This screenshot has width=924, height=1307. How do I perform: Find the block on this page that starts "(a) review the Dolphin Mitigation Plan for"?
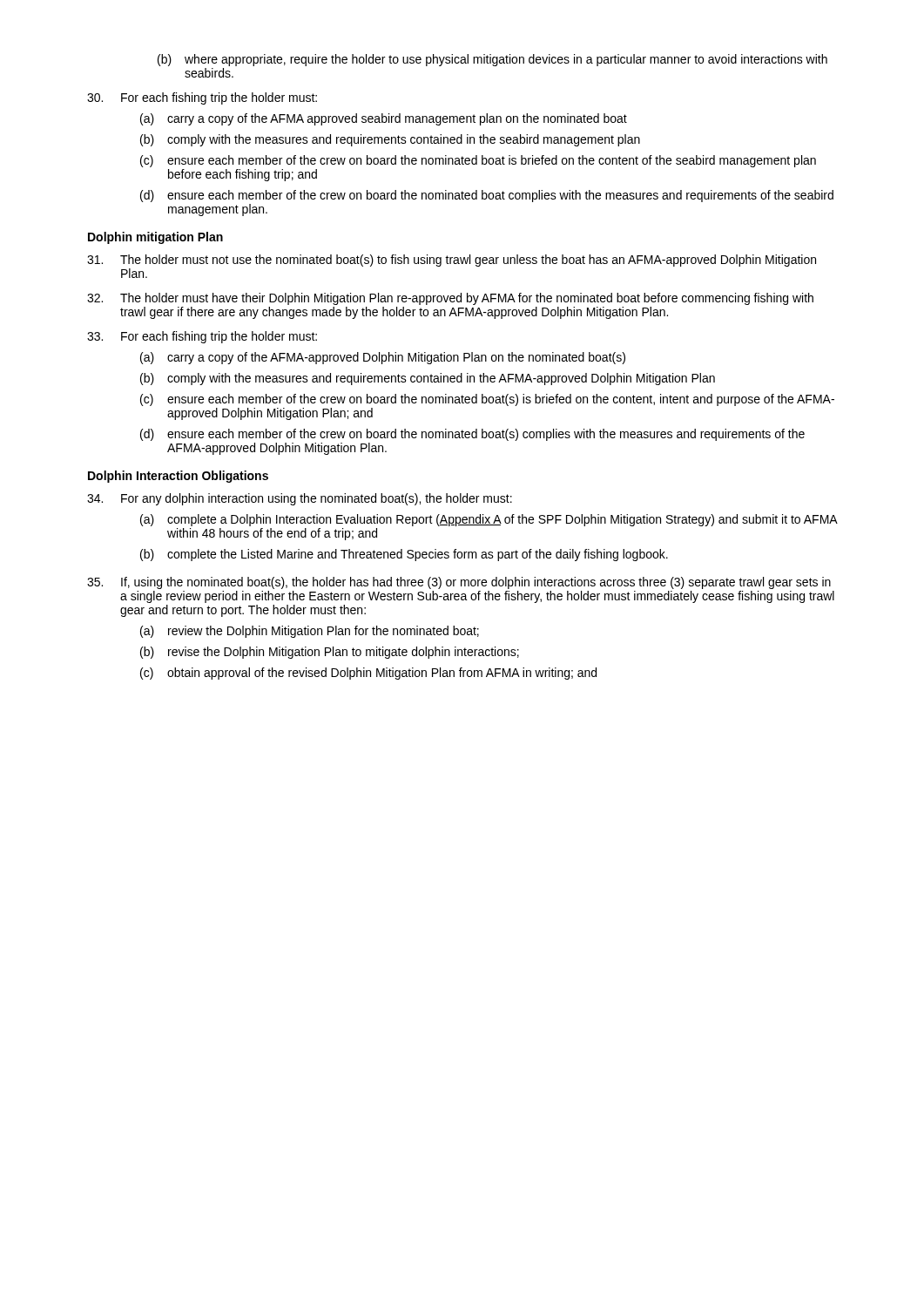[x=309, y=631]
